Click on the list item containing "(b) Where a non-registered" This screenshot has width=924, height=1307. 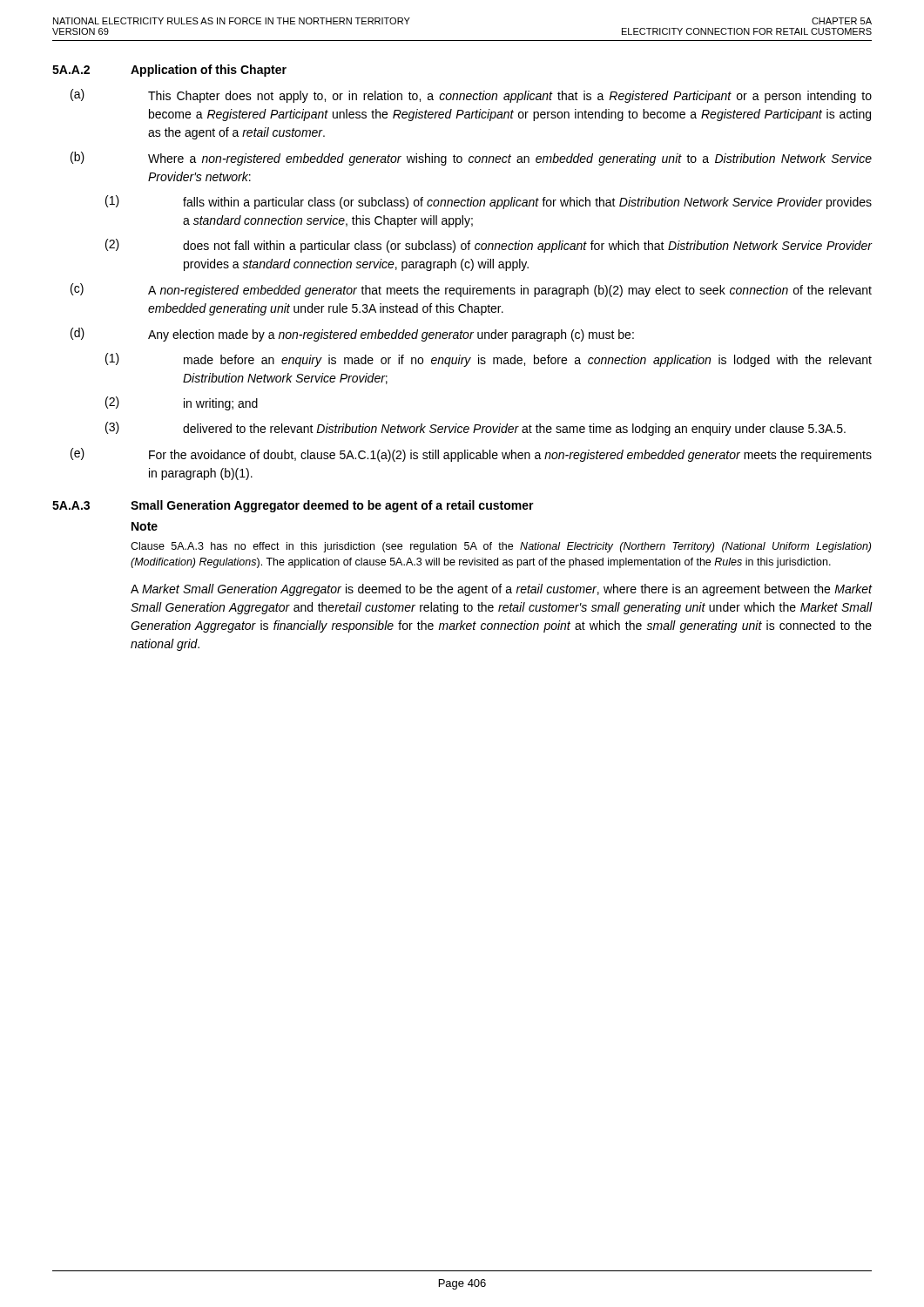462,168
